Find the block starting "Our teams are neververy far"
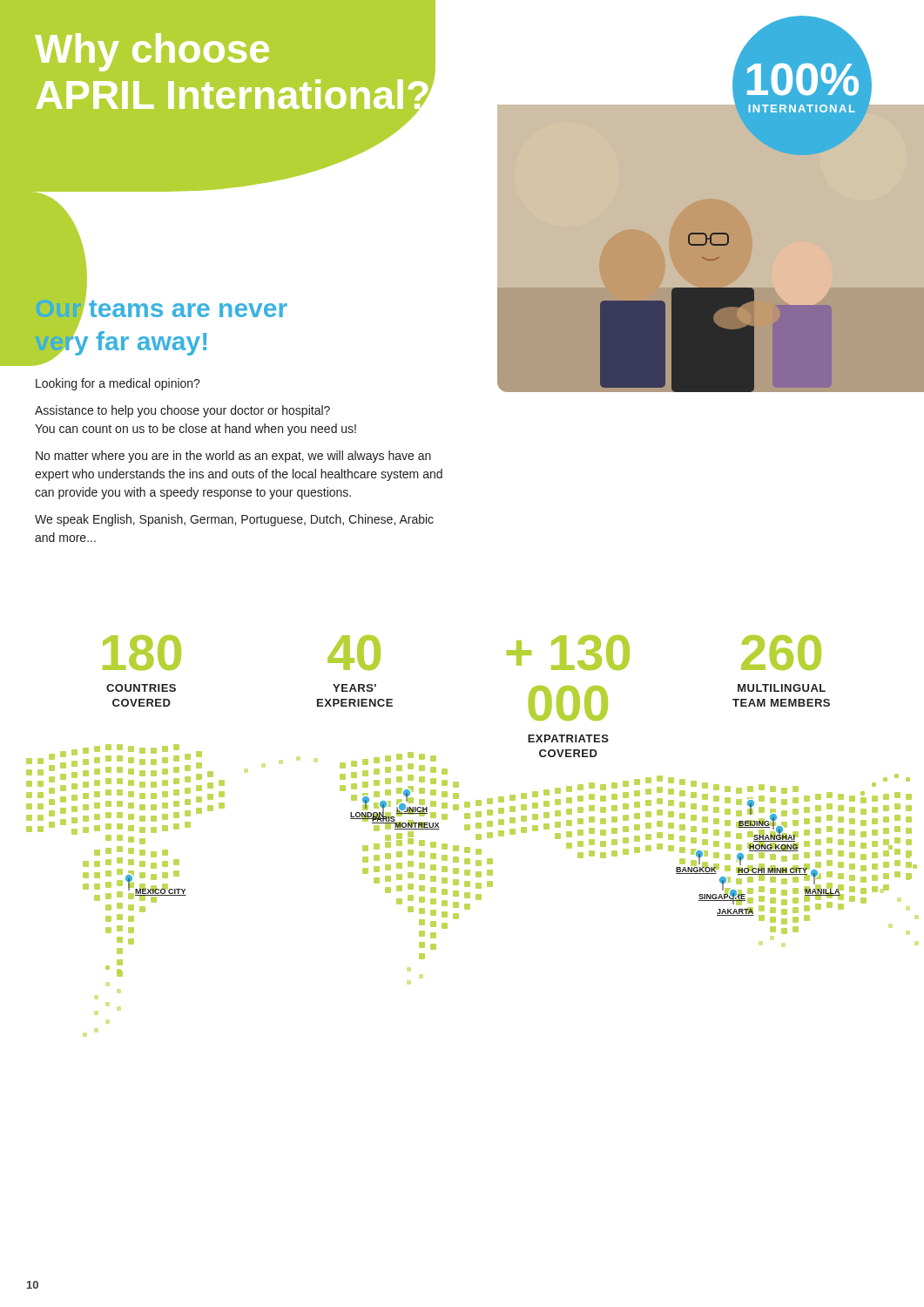This screenshot has height=1307, width=924. (x=161, y=325)
